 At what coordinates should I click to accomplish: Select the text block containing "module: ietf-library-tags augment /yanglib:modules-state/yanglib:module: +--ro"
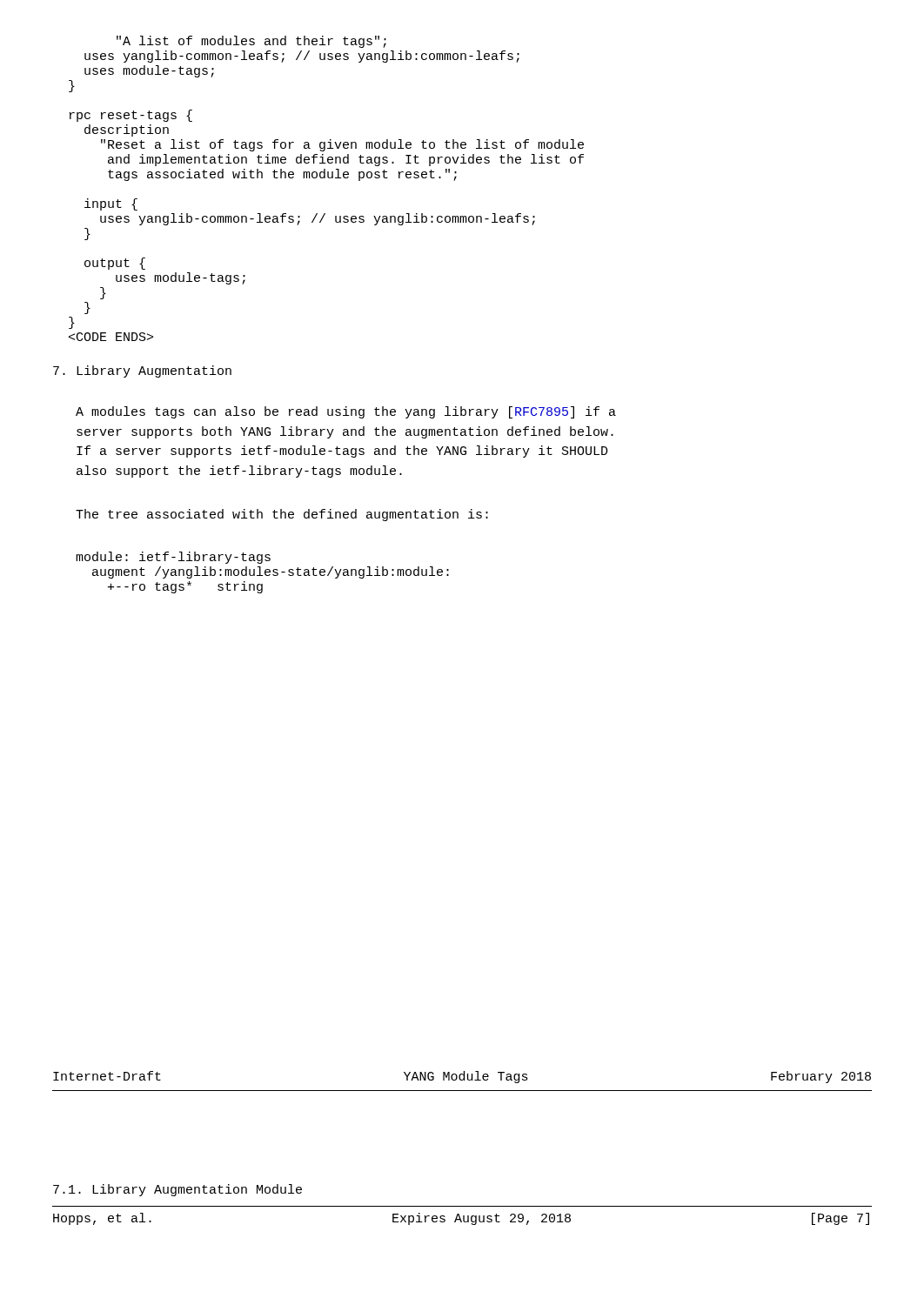click(x=173, y=558)
